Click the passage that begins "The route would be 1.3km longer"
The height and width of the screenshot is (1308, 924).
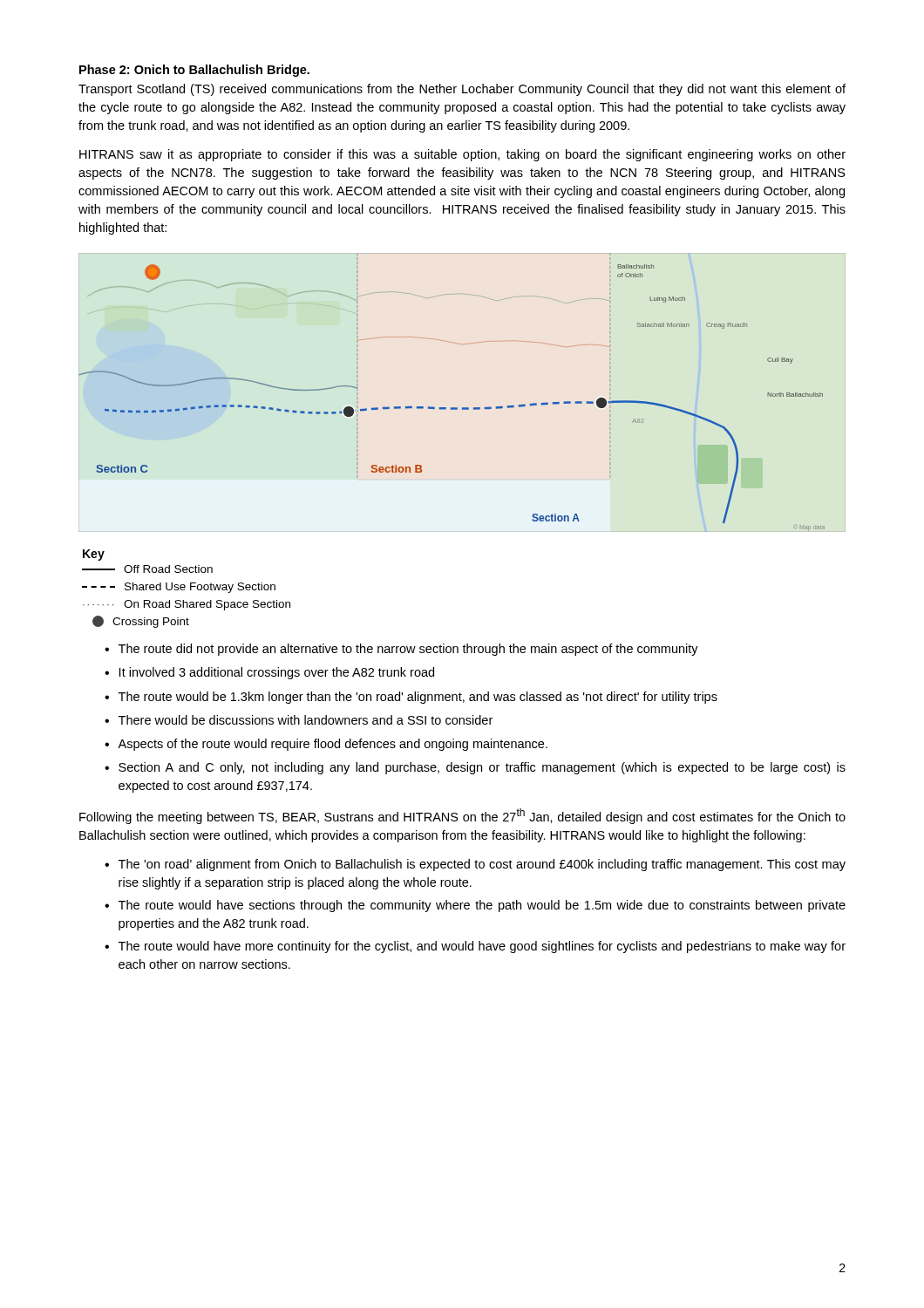[482, 697]
